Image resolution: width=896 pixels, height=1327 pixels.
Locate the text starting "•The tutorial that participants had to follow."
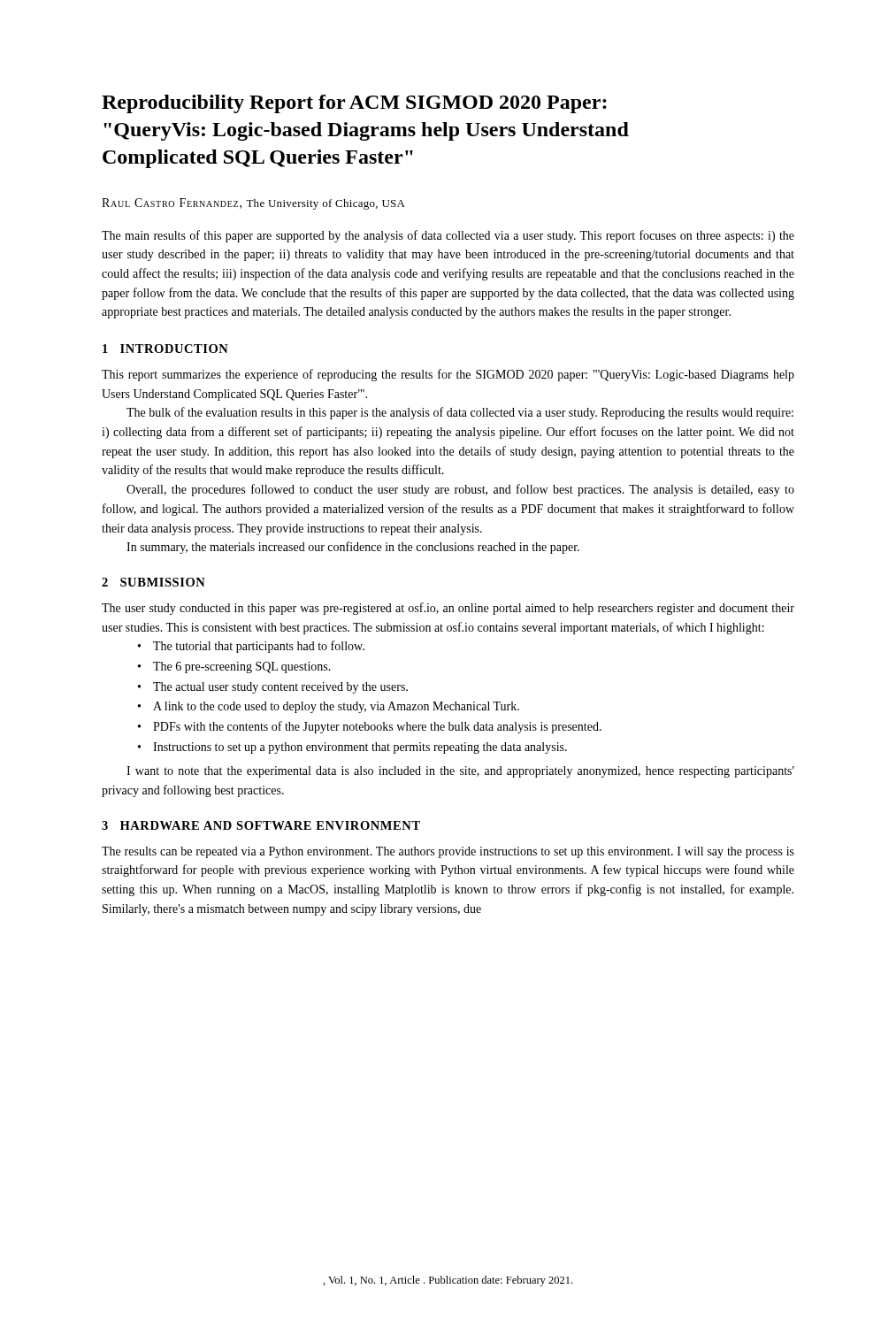coord(251,647)
